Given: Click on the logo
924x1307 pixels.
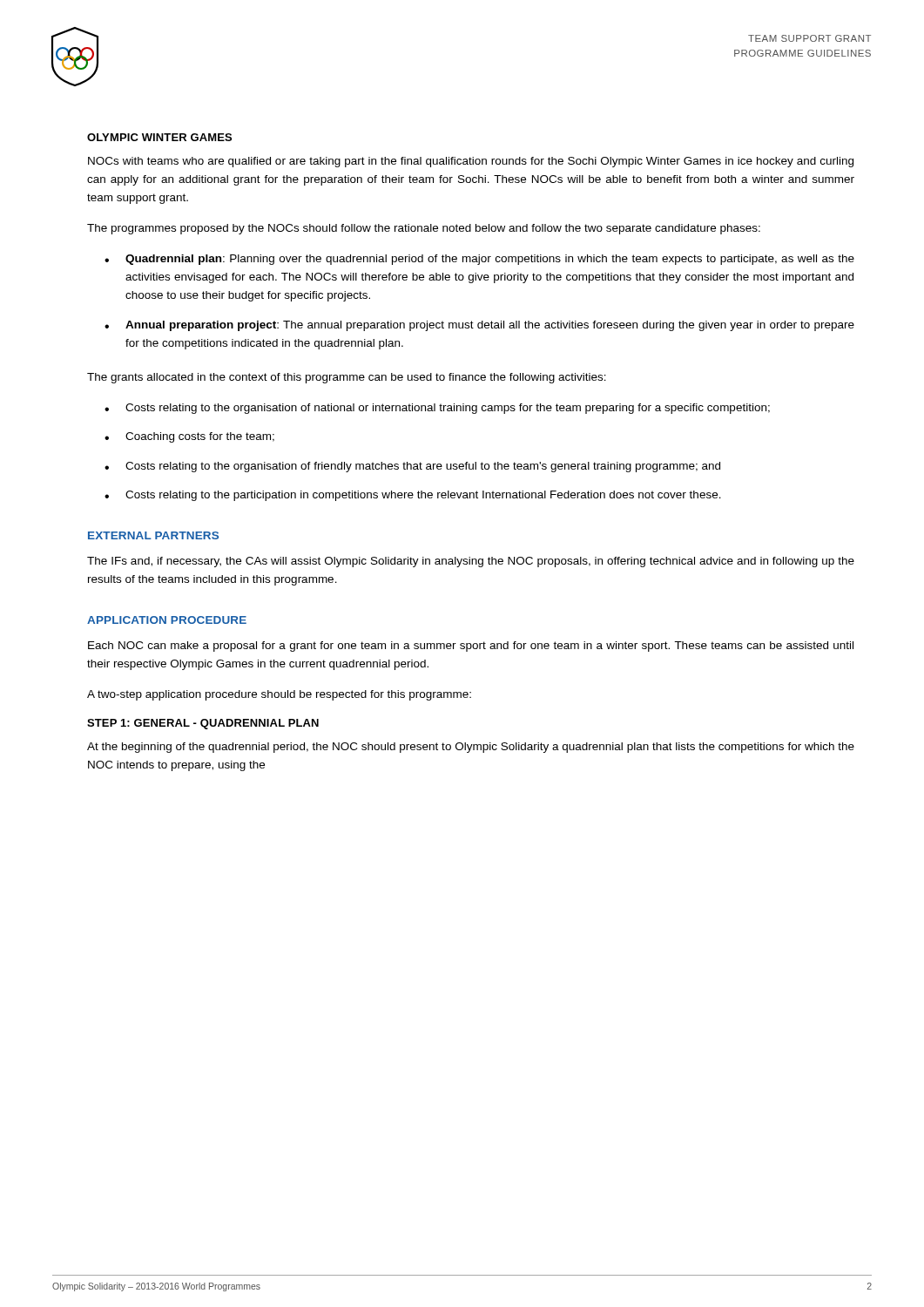Looking at the screenshot, I should pyautogui.click(x=75, y=56).
